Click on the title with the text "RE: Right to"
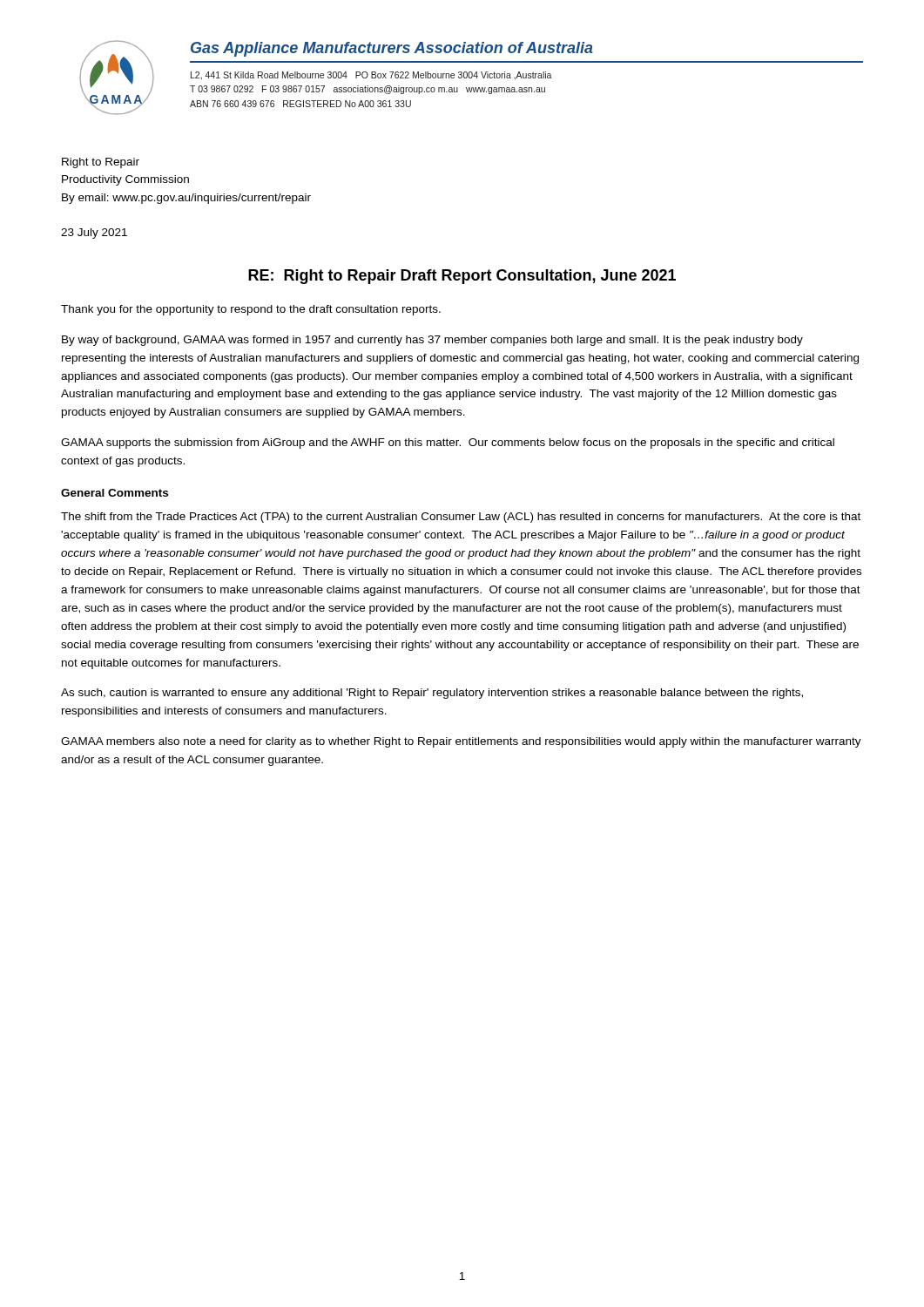The width and height of the screenshot is (924, 1307). click(462, 275)
